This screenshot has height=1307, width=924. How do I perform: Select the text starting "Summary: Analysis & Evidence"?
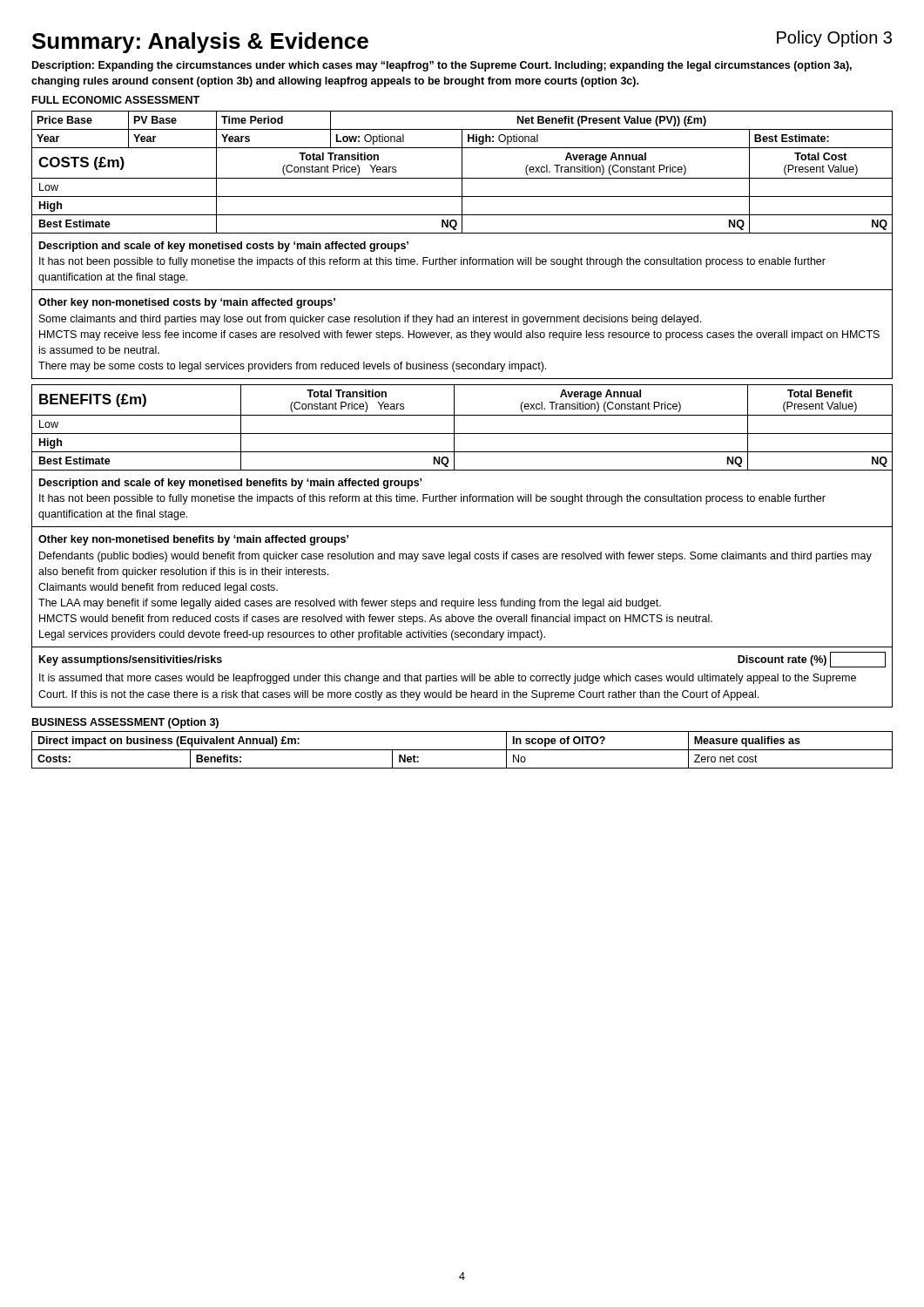(x=200, y=41)
